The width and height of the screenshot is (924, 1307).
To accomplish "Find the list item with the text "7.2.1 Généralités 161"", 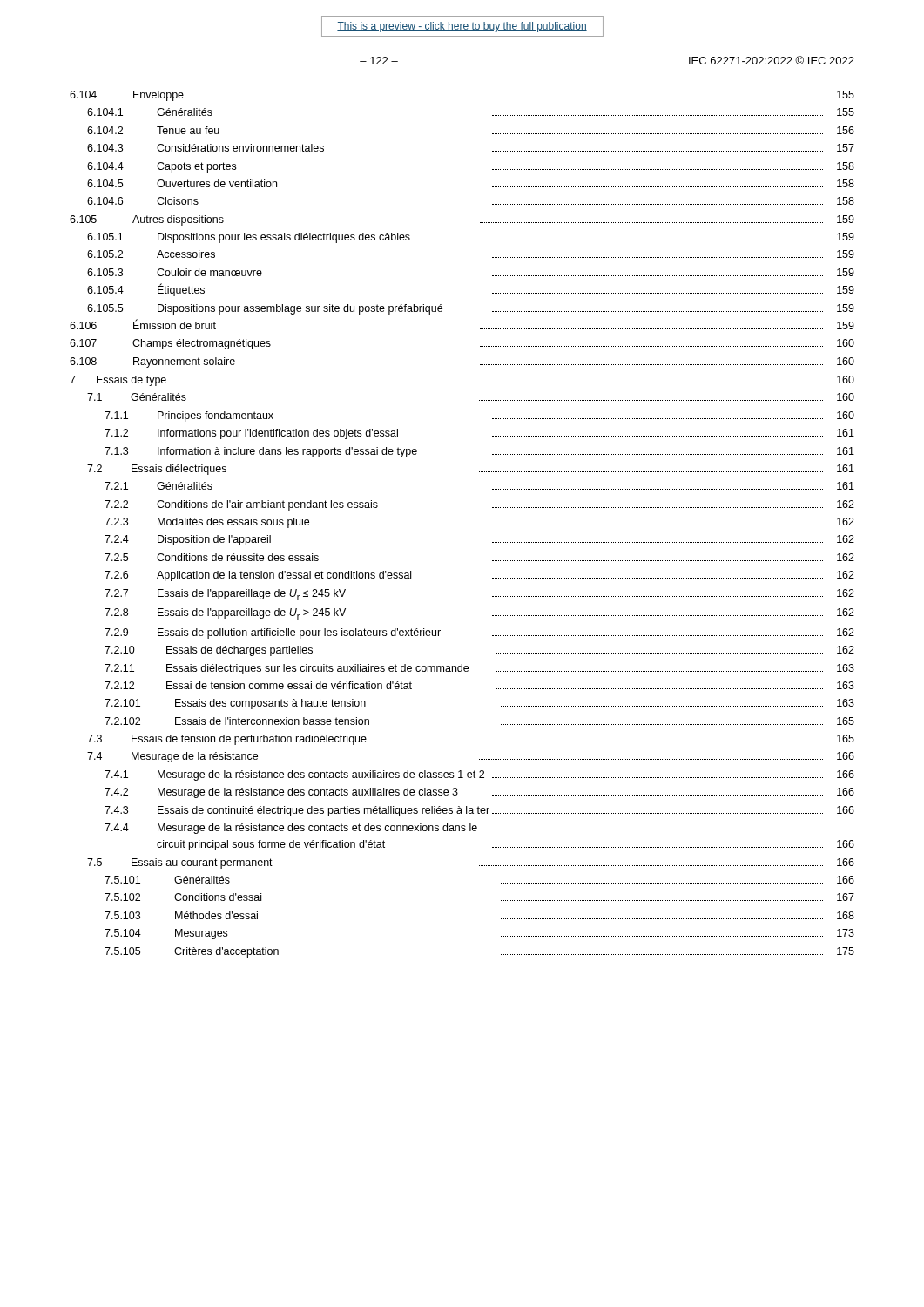I will click(117, 486).
